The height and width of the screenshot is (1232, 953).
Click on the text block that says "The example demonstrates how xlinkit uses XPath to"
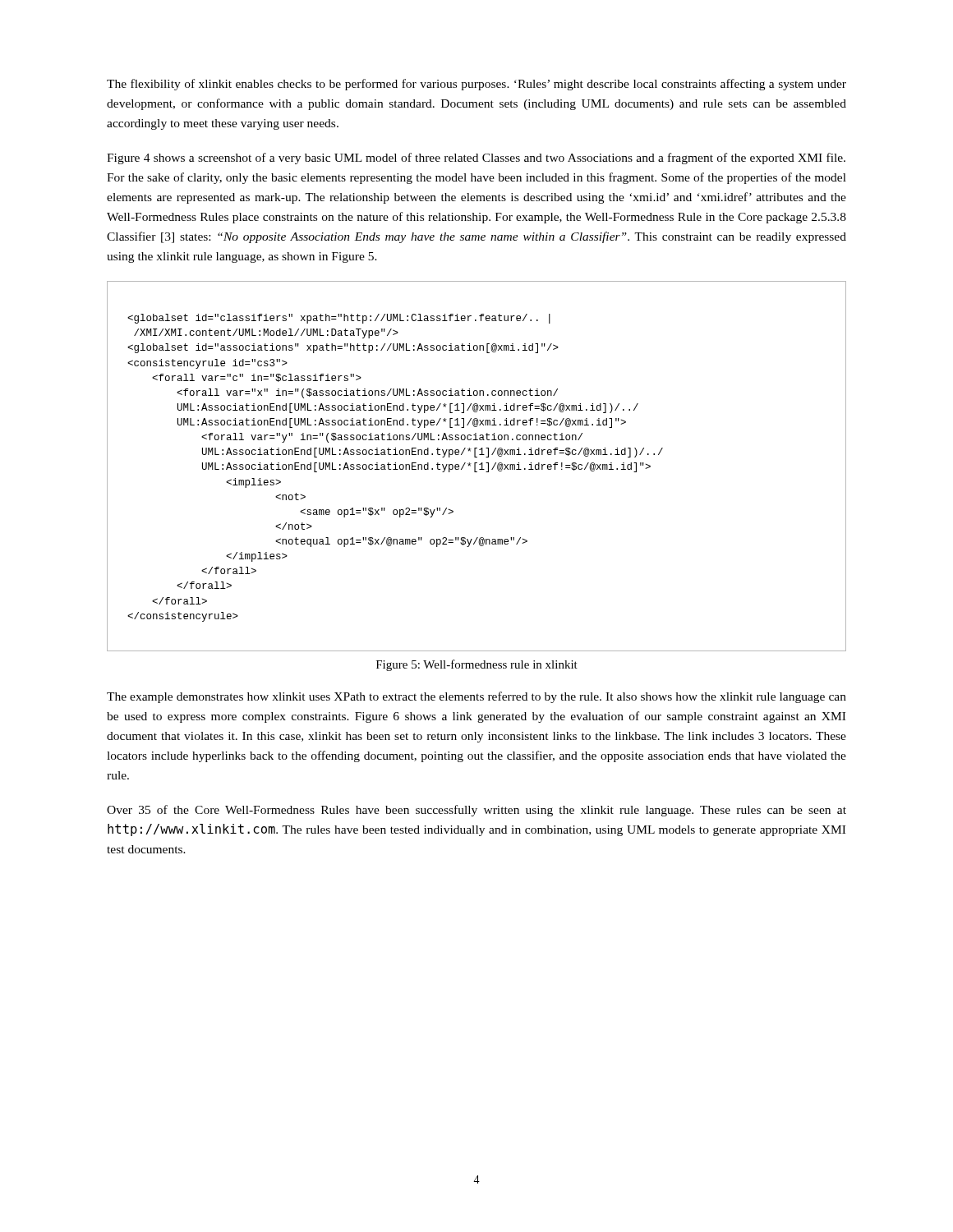click(476, 735)
